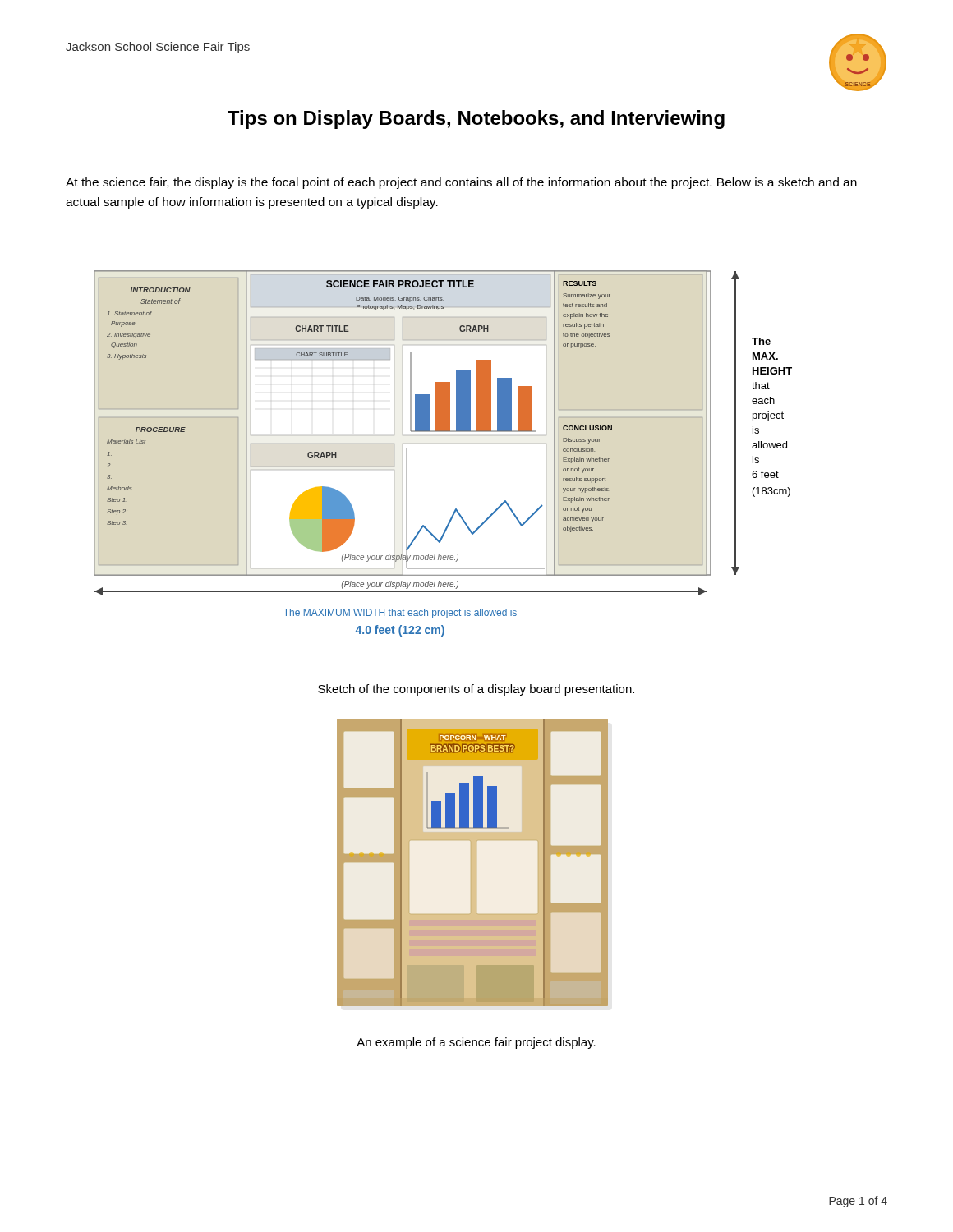Click on the schematic

(476, 464)
